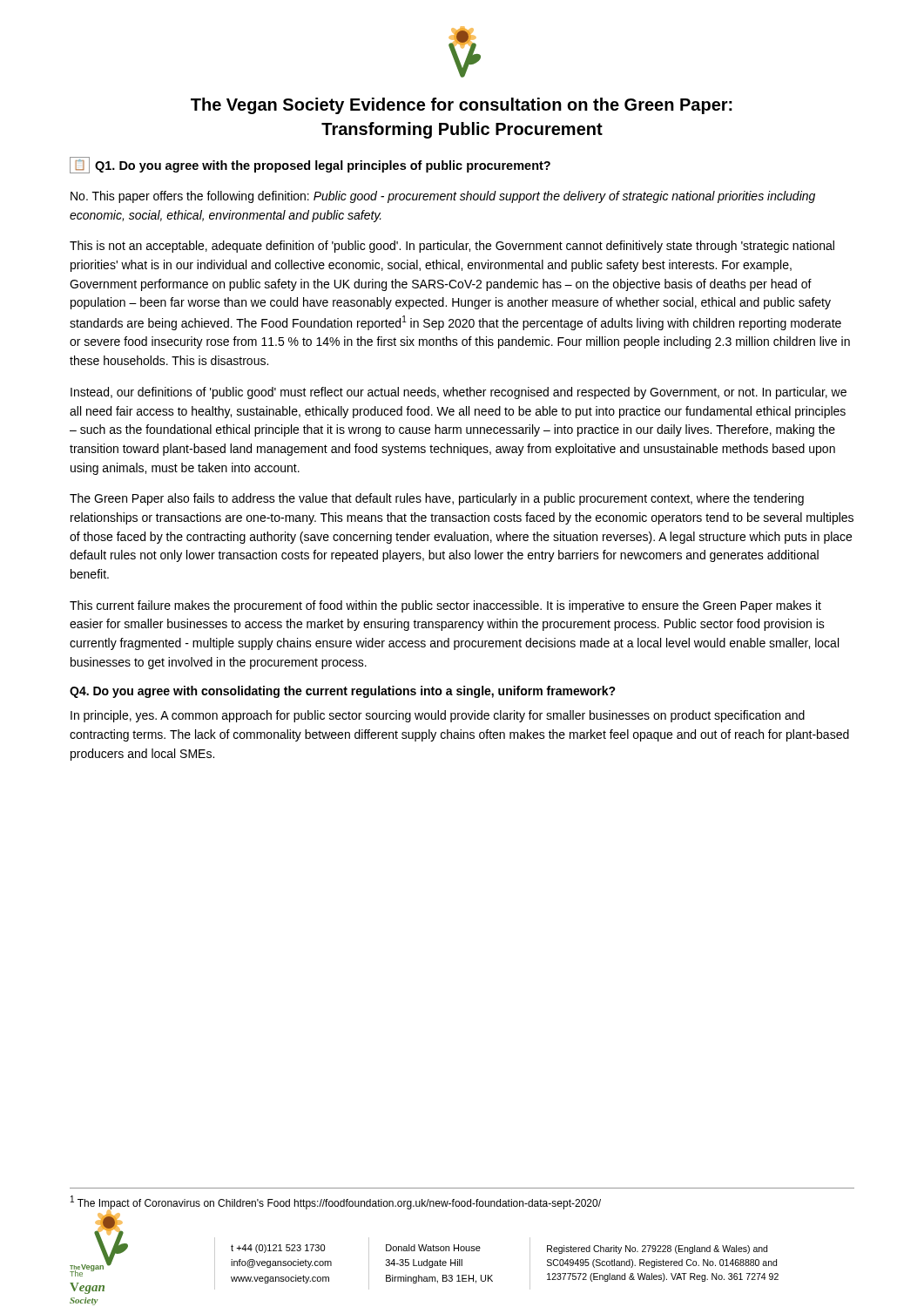Navigate to the text starting "This is not an acceptable, adequate"
The width and height of the screenshot is (924, 1307).
point(460,303)
